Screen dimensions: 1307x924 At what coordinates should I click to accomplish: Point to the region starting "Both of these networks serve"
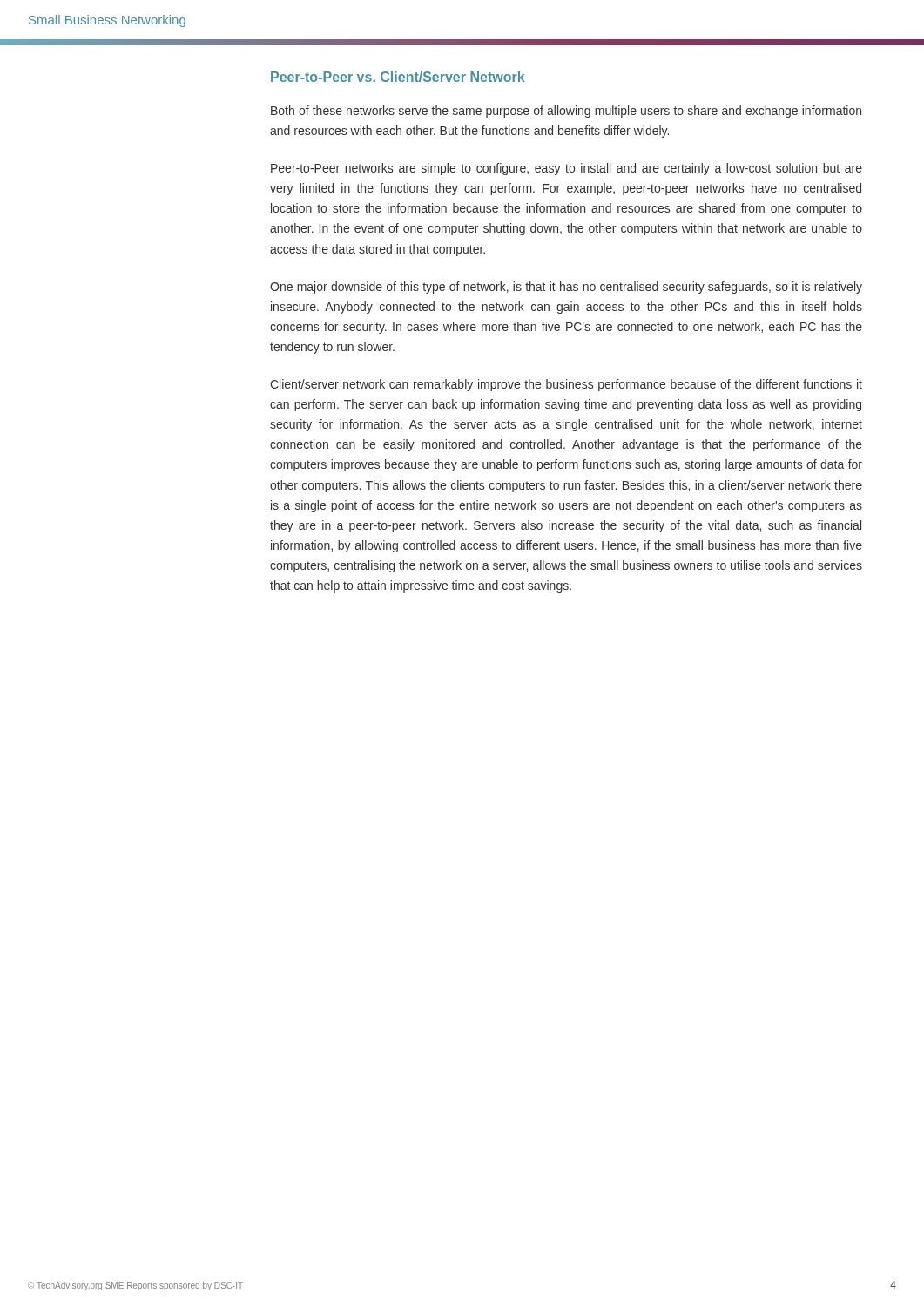566,121
